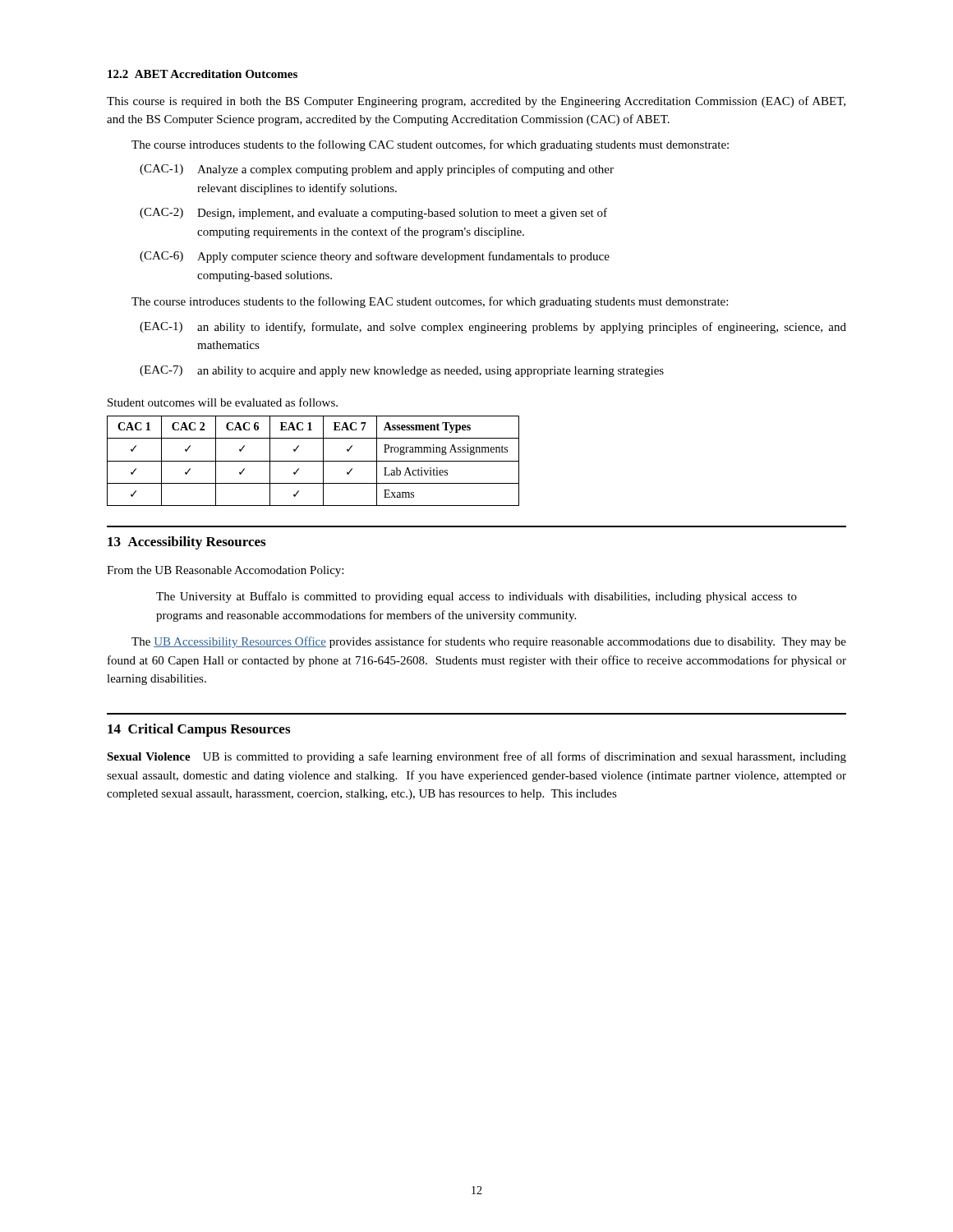Click on the text starting "13 Accessibility Resources"
953x1232 pixels.
186,542
